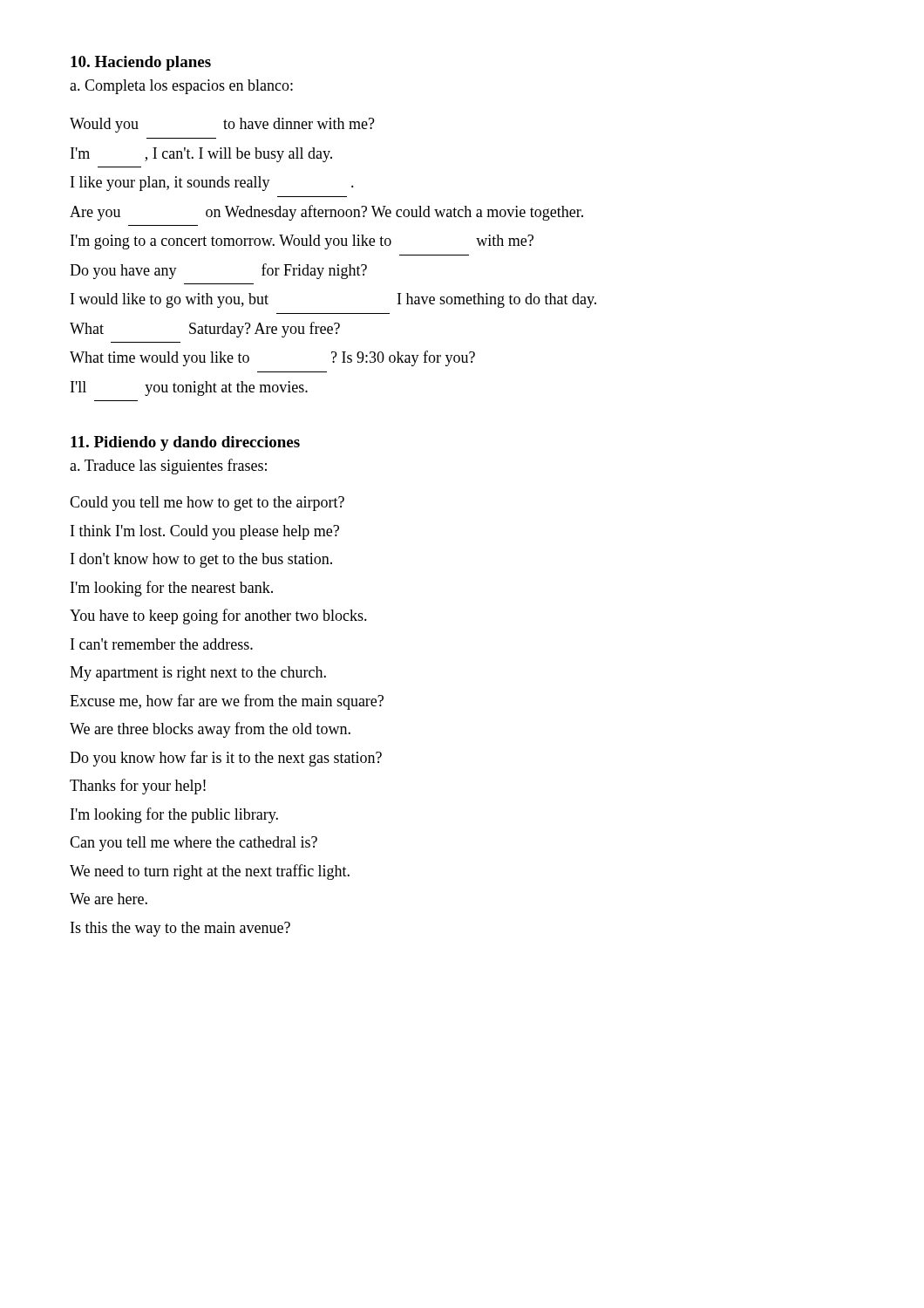
Task: Find "What Saturday? Are you free?" on this page
Action: [205, 331]
